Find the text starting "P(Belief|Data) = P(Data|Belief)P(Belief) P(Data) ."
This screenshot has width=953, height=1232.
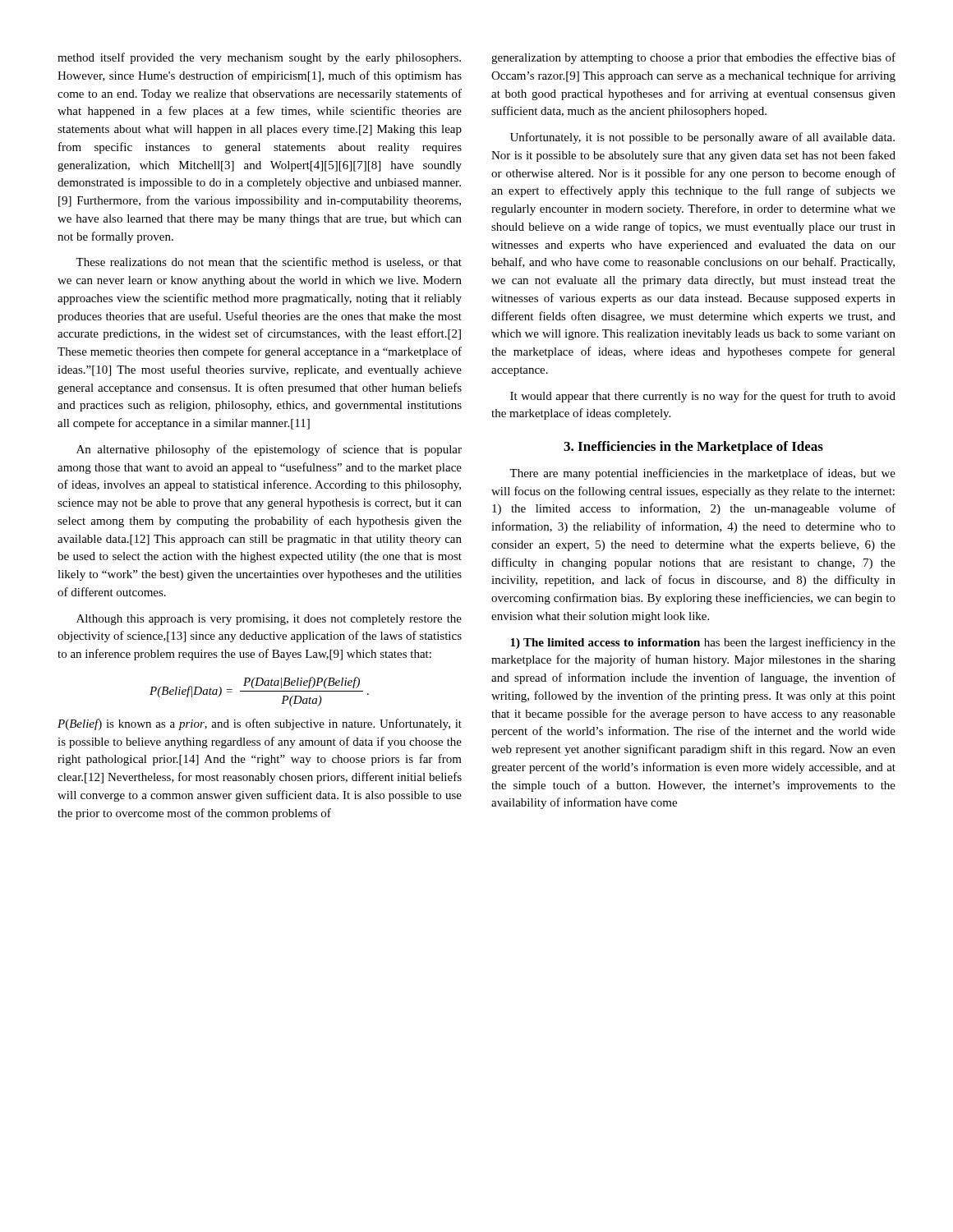coord(260,691)
